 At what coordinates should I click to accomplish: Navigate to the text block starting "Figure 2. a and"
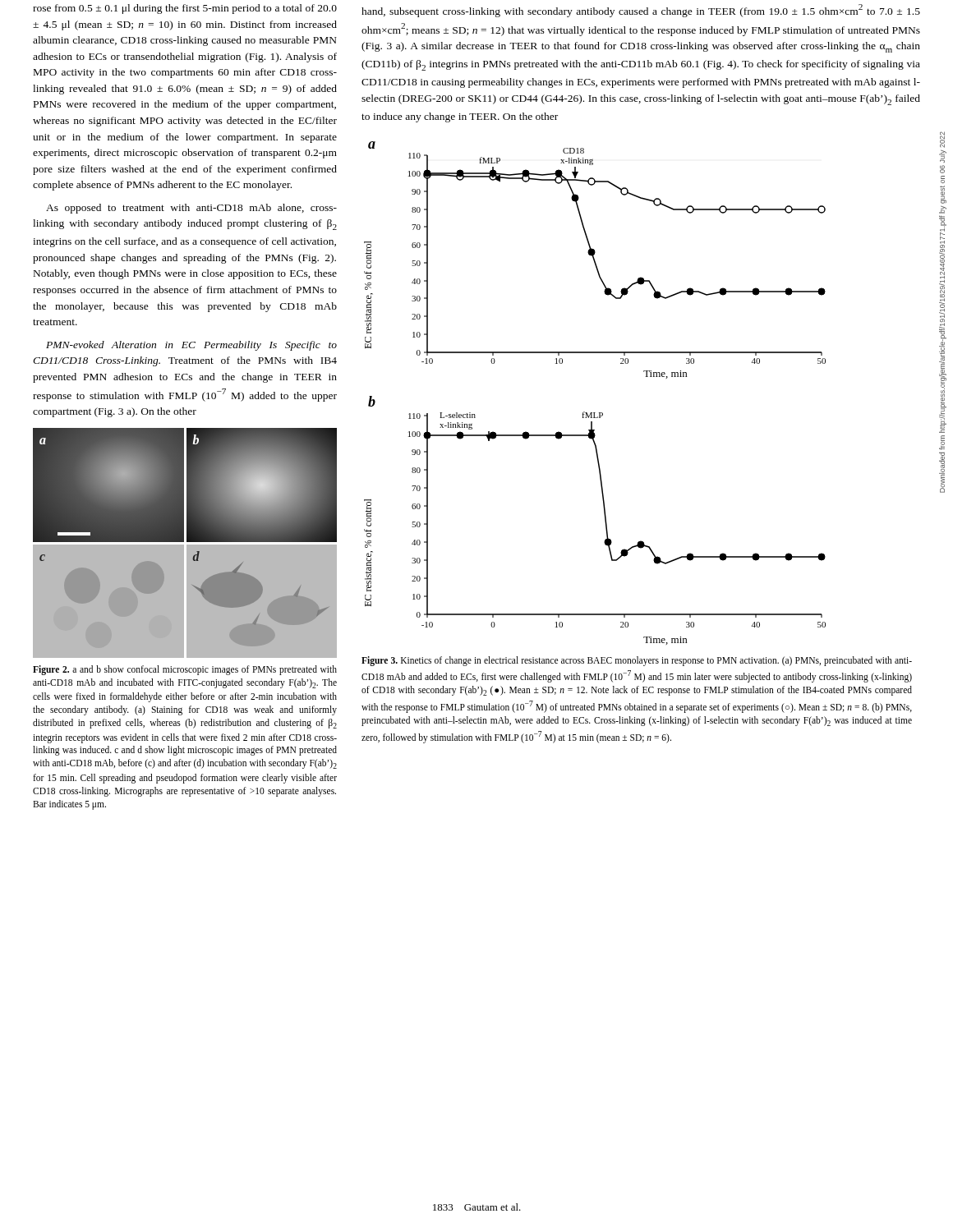pyautogui.click(x=185, y=736)
